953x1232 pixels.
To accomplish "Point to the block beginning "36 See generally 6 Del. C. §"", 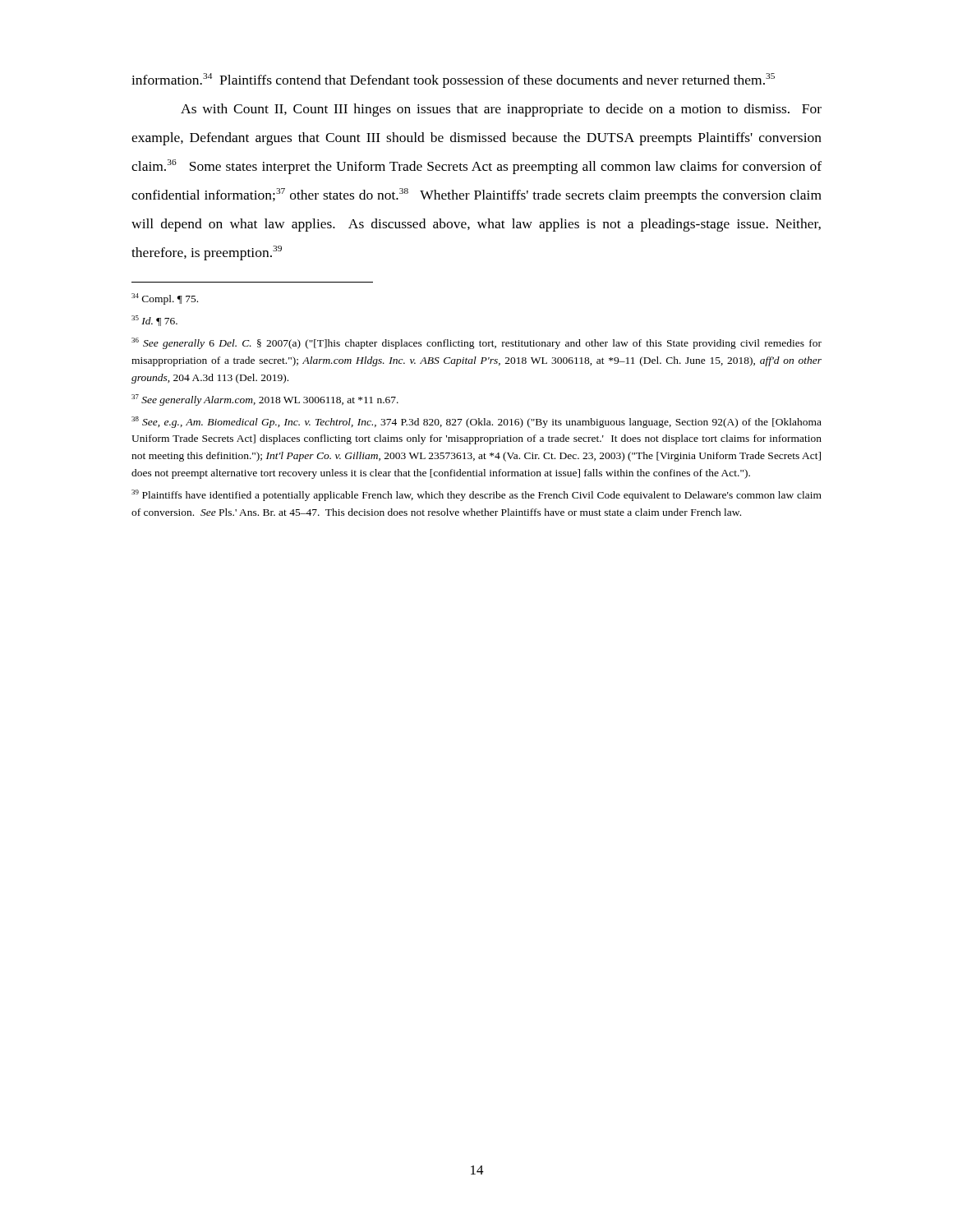I will [x=476, y=359].
